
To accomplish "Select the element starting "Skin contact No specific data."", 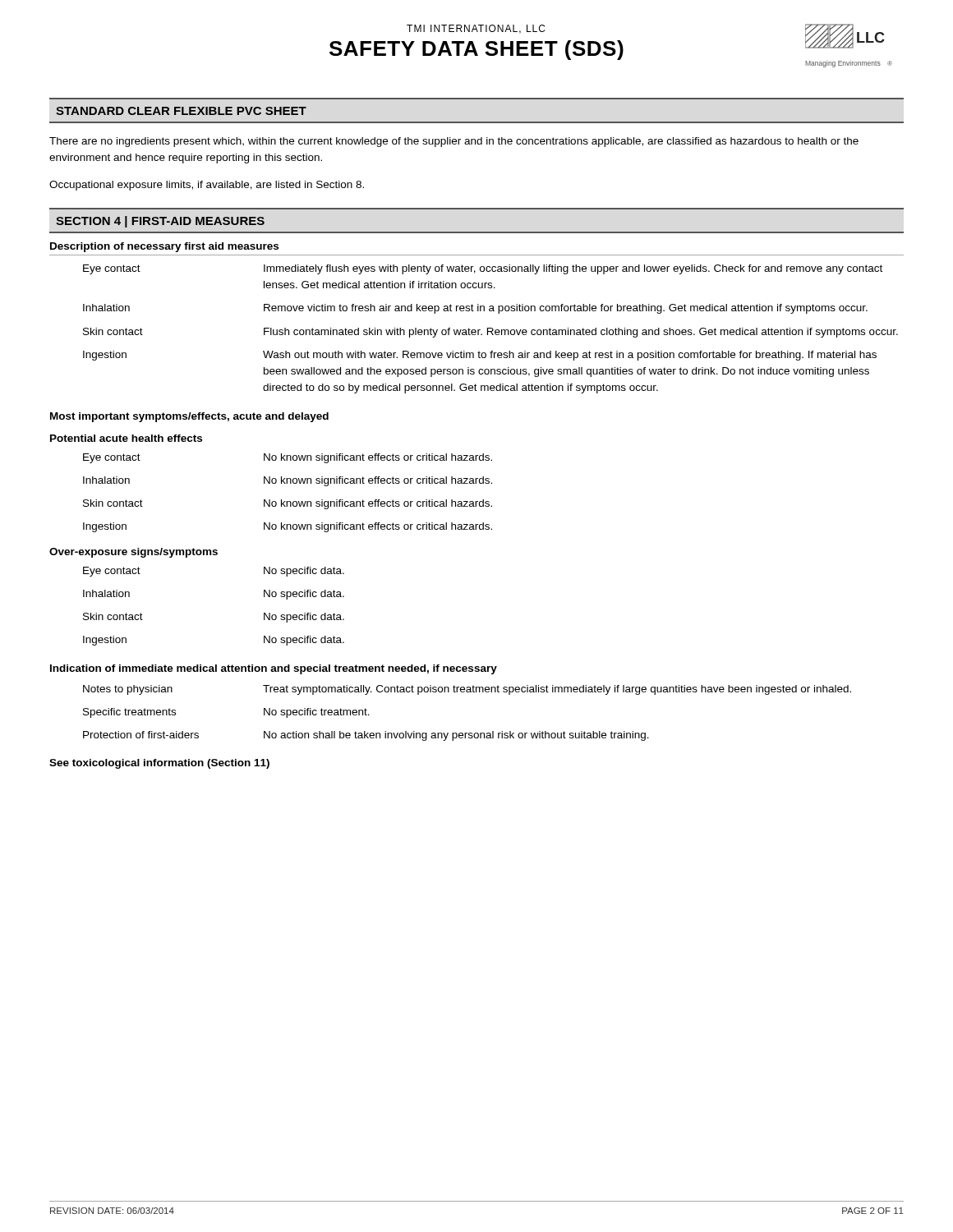I will pyautogui.click(x=115, y=619).
